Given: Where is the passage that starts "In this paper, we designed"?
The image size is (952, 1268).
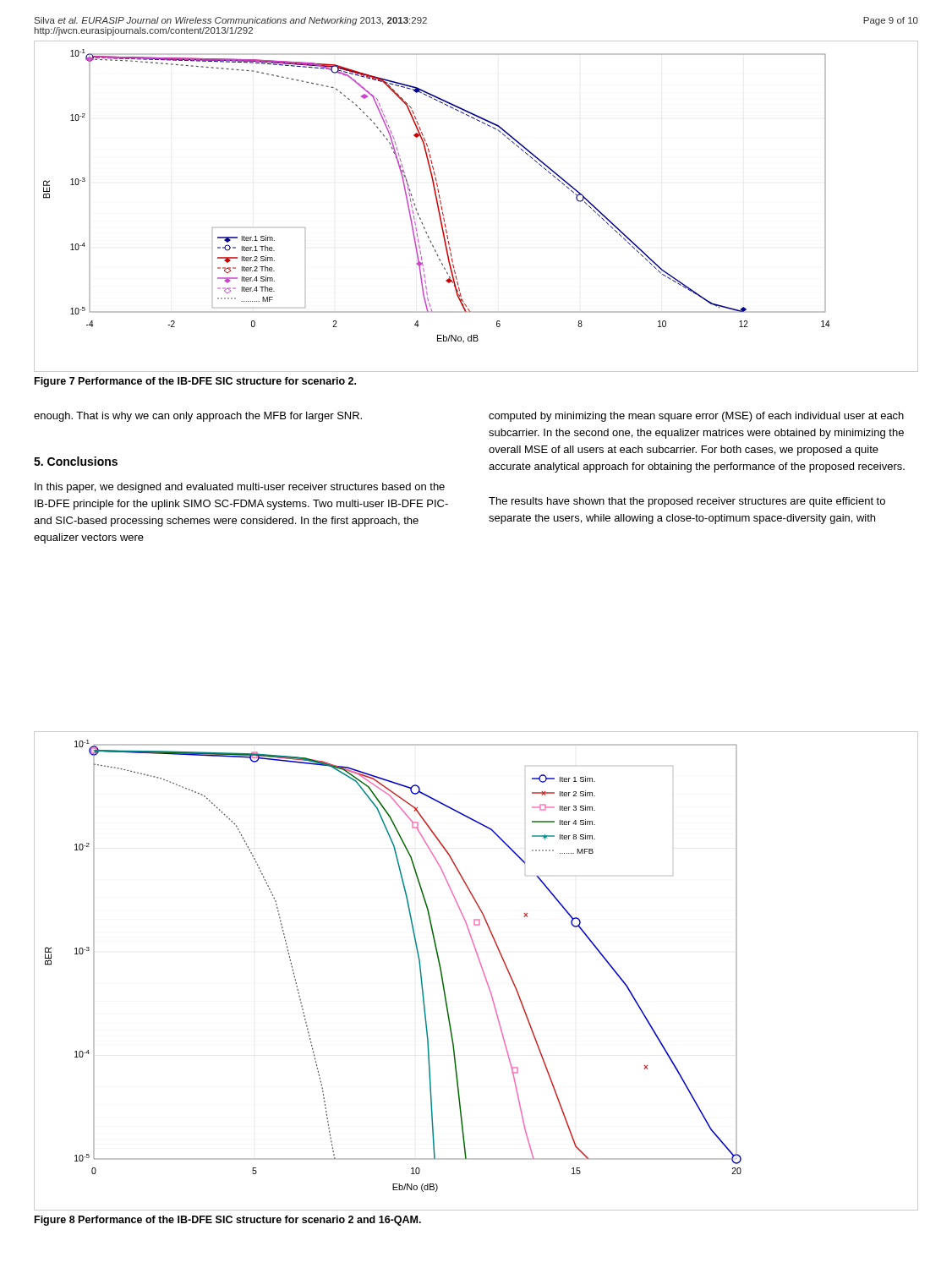Looking at the screenshot, I should pos(241,512).
